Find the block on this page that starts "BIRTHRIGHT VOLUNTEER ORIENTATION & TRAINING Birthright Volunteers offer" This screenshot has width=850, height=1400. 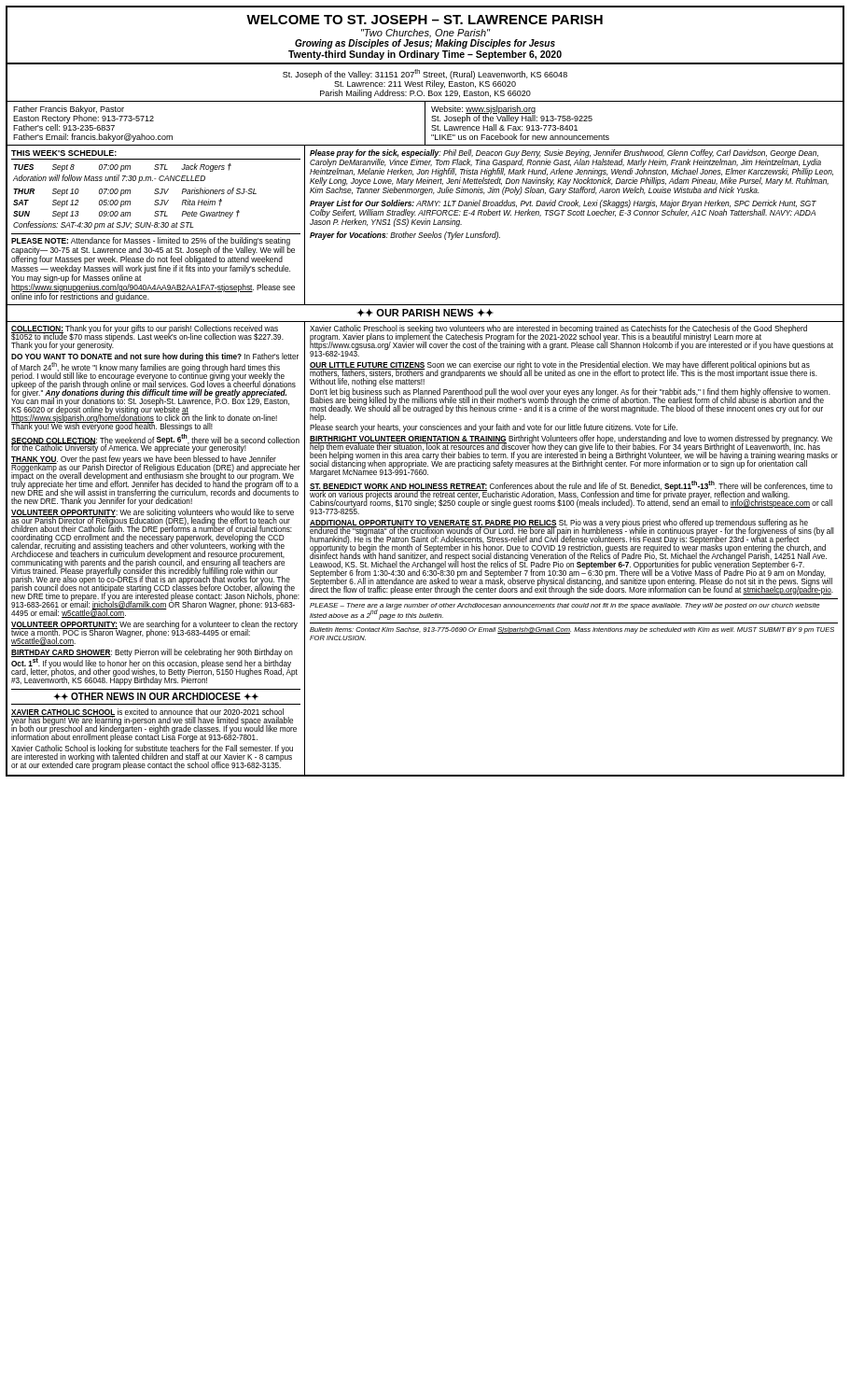point(574,456)
